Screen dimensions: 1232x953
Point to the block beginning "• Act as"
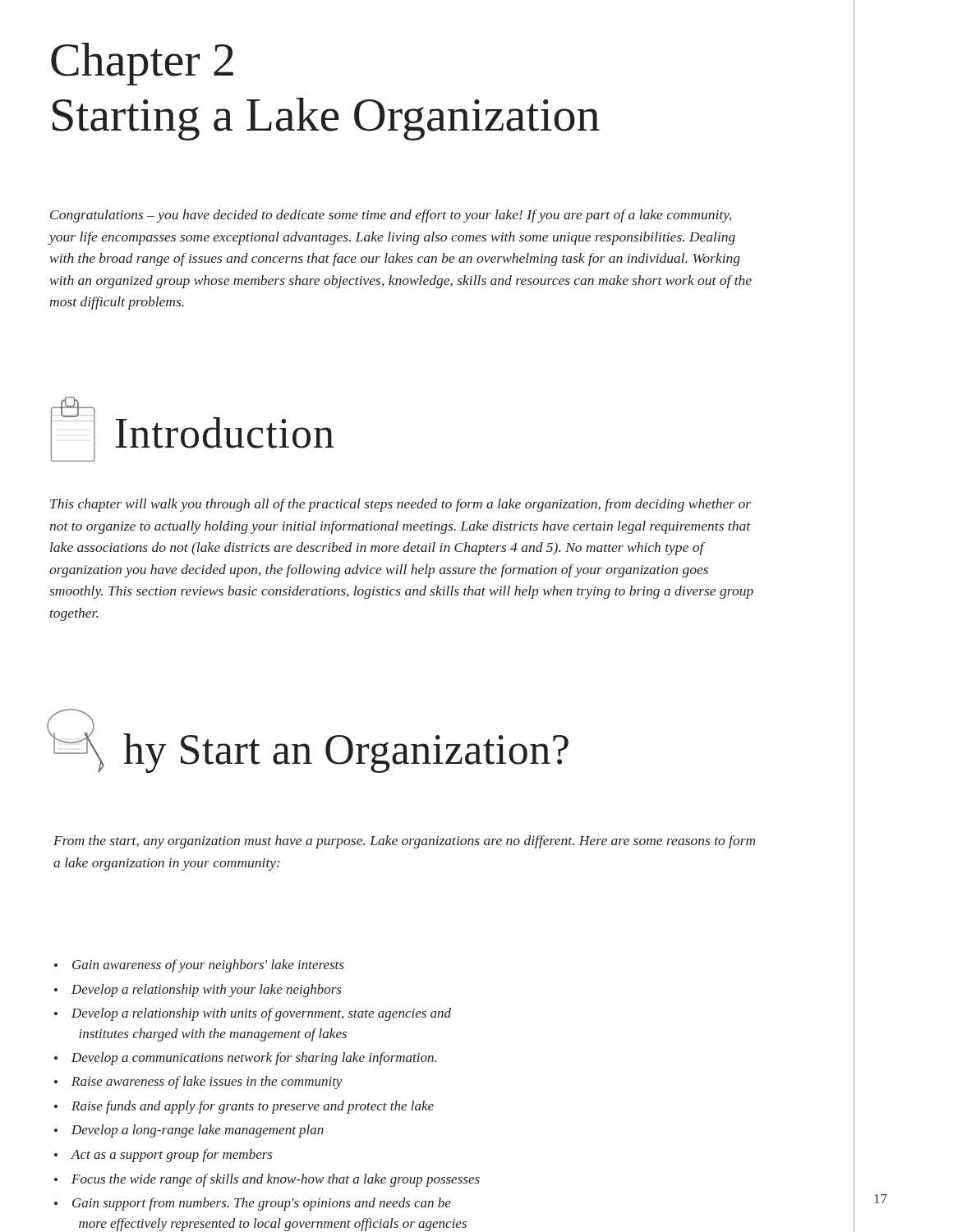click(x=163, y=1156)
